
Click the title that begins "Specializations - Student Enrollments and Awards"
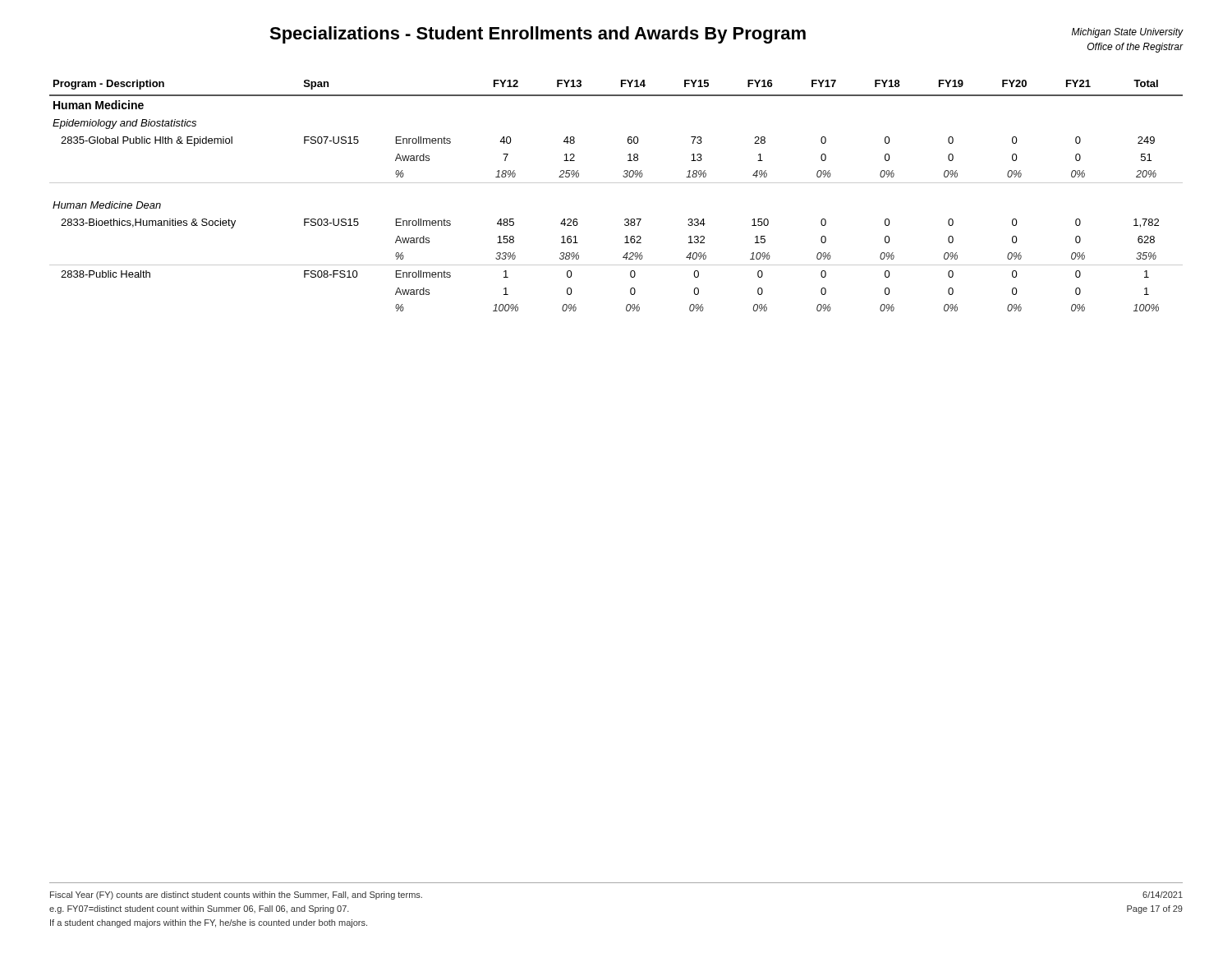(538, 33)
